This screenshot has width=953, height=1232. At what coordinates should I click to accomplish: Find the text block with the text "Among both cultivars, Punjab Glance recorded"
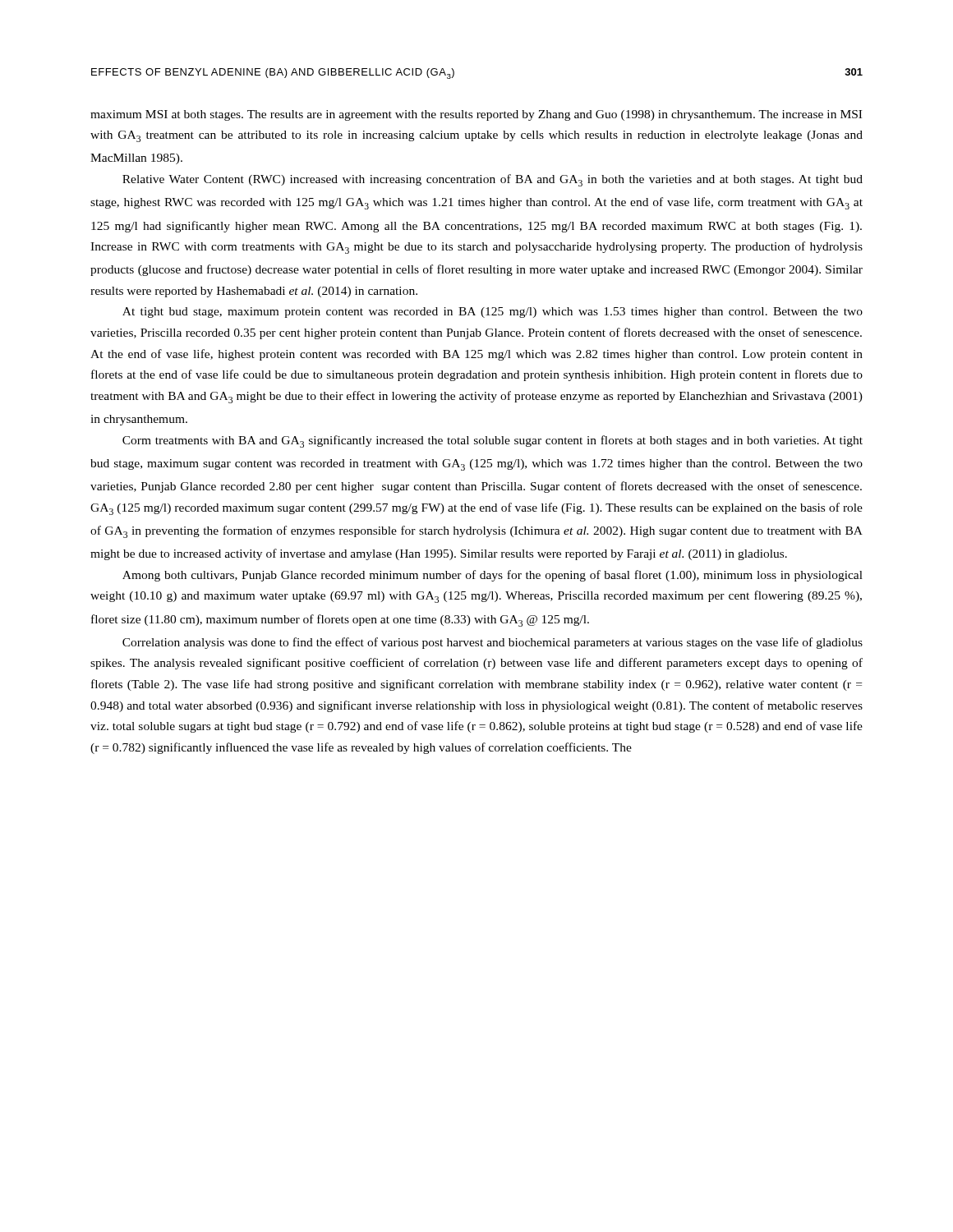(x=476, y=598)
